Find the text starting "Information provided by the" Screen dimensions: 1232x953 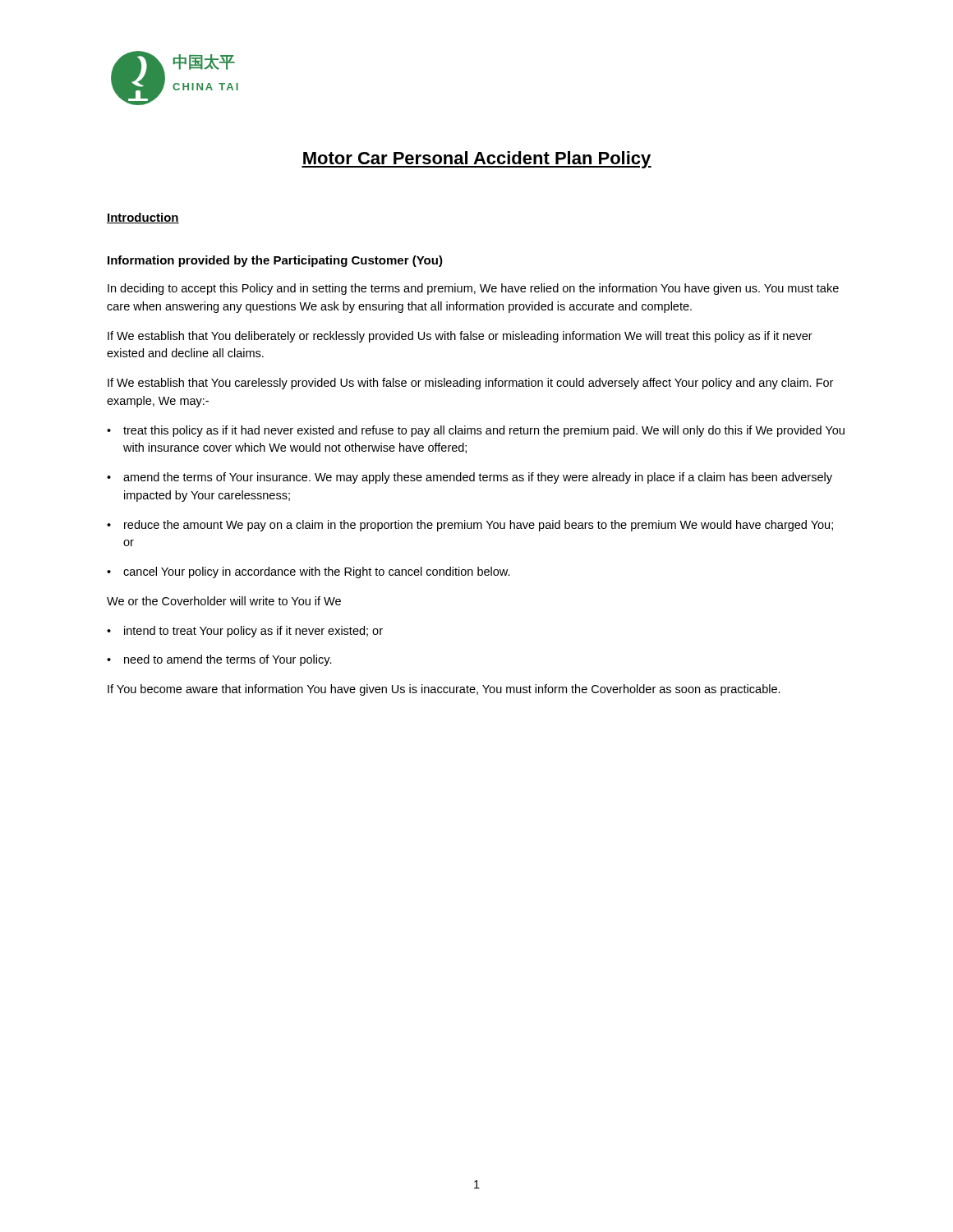(275, 260)
